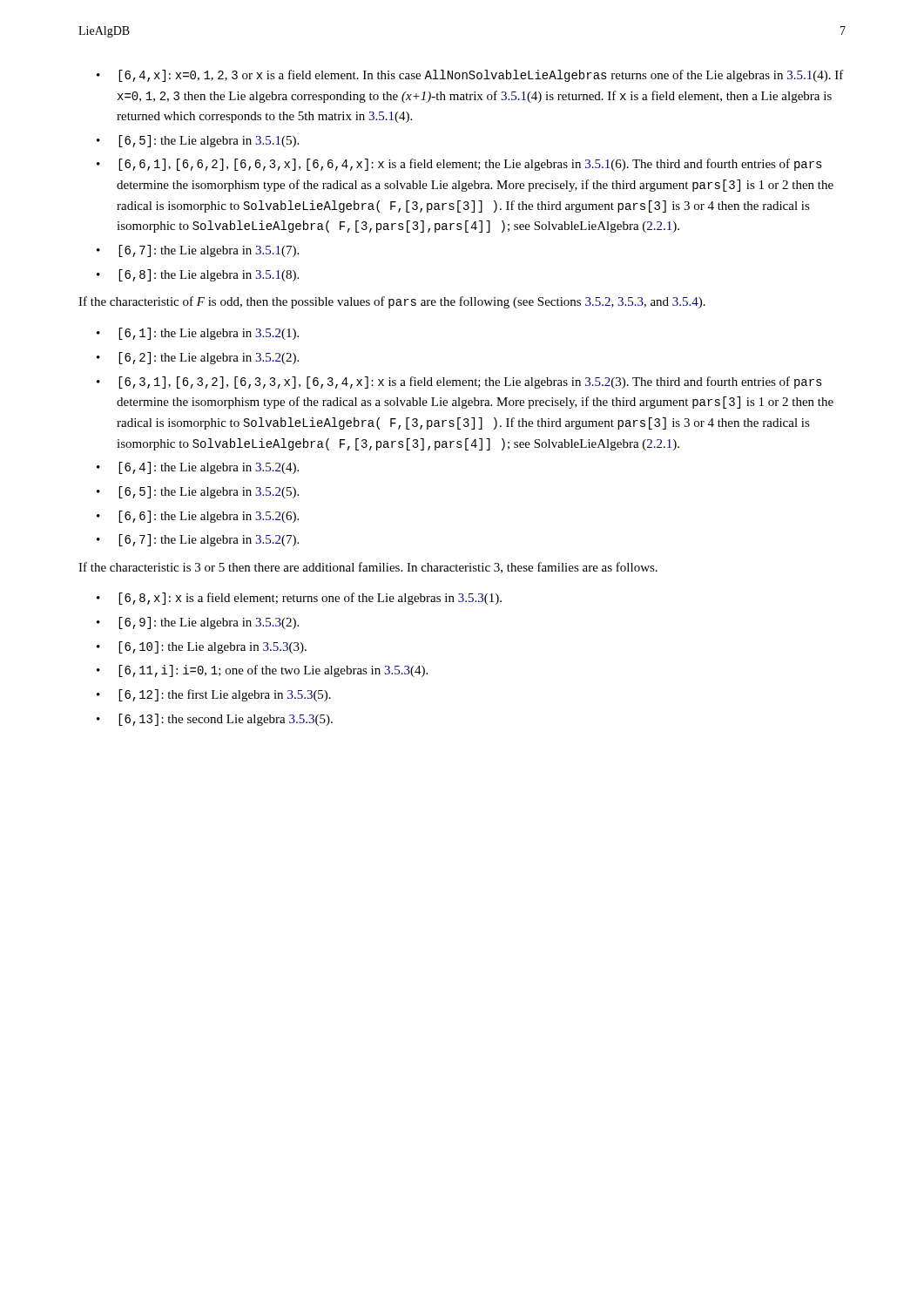The height and width of the screenshot is (1307, 924).
Task: Click on the list item containing "• [6,3,1], [6,3,2], [6,3,3,x],"
Action: 471,413
